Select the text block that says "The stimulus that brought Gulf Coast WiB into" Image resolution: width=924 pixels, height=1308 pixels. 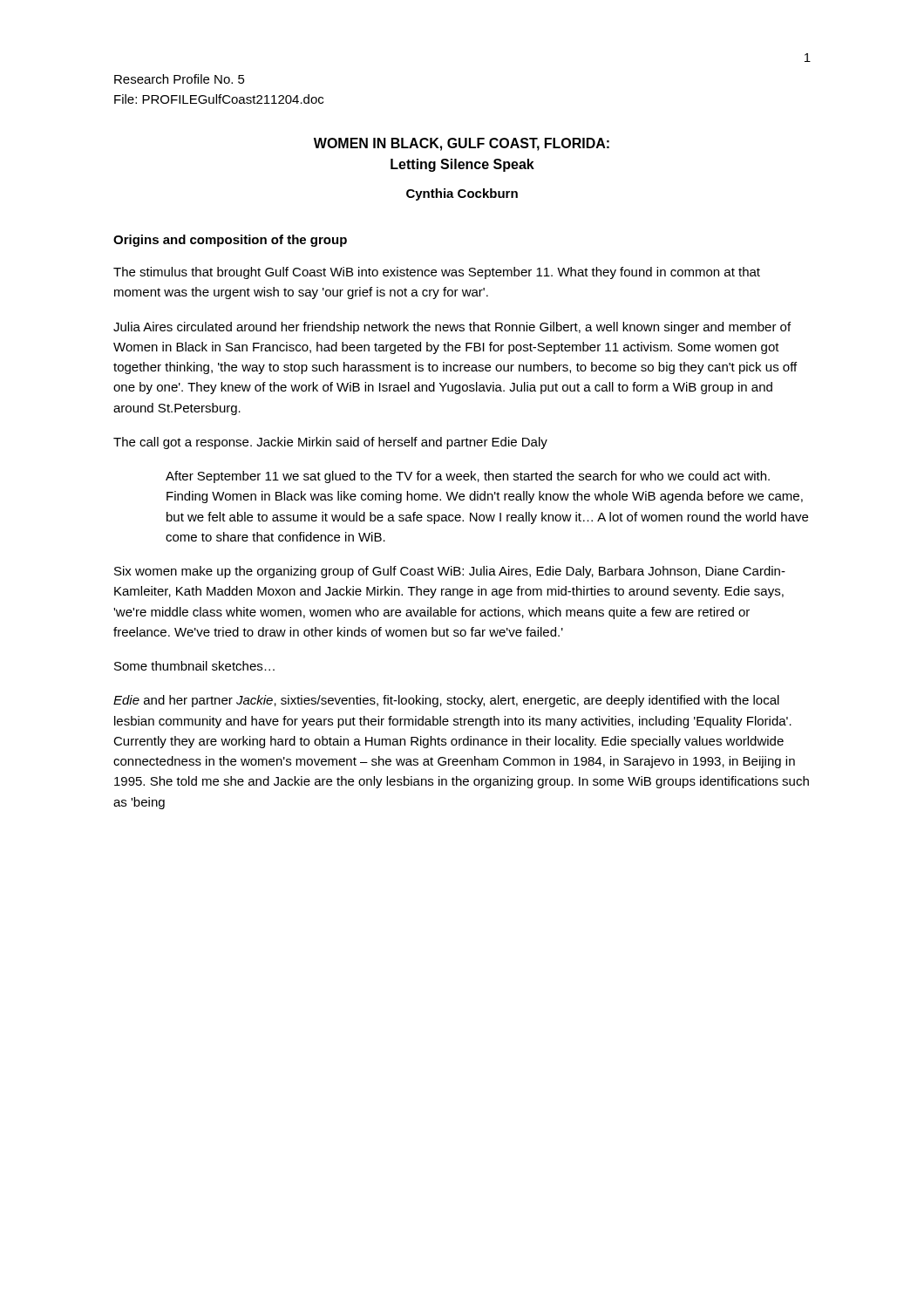coord(437,282)
